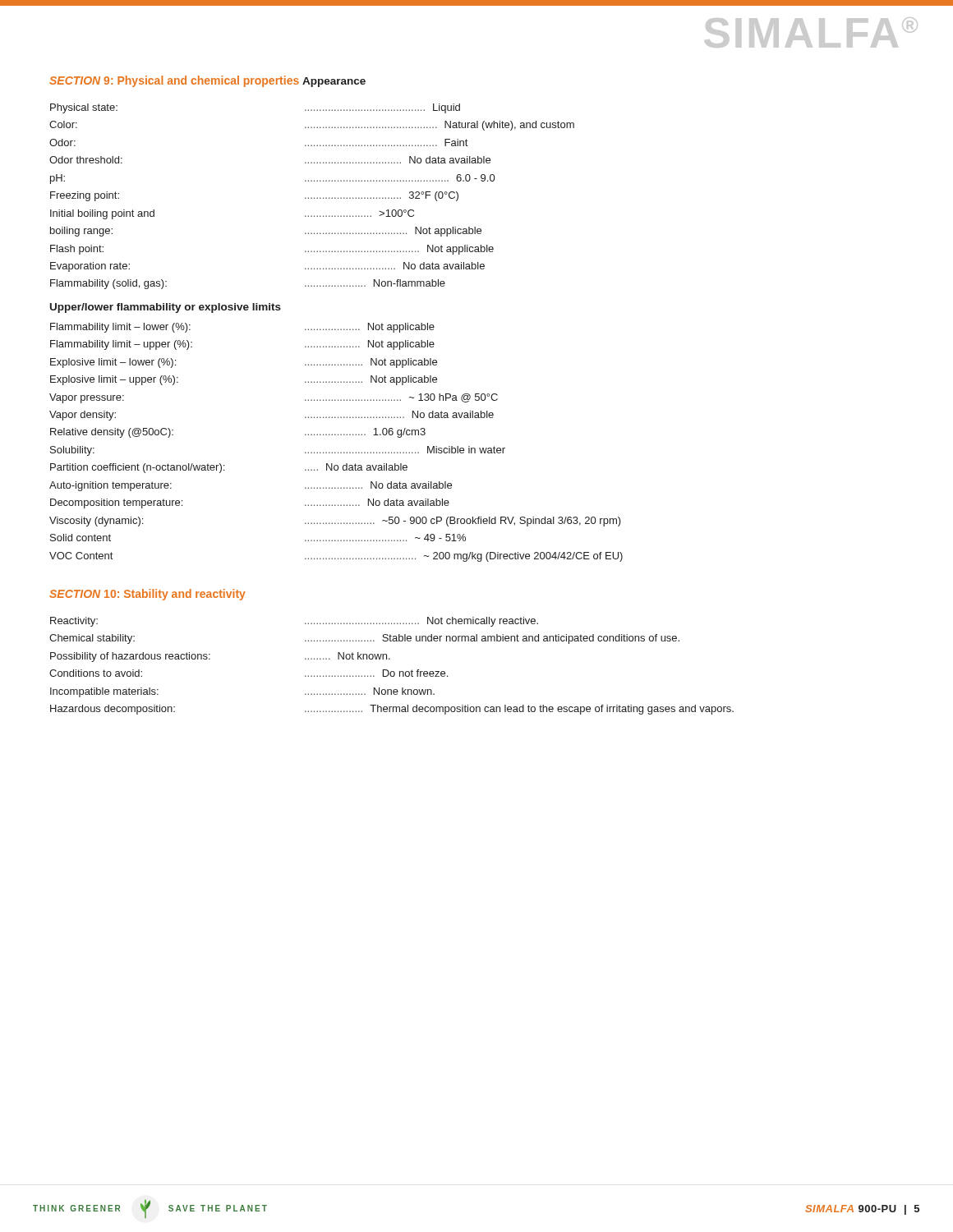Navigate to the element starting "Flammability limit – lower (%): ................... Not applicable"
953x1232 pixels.
point(121,327)
